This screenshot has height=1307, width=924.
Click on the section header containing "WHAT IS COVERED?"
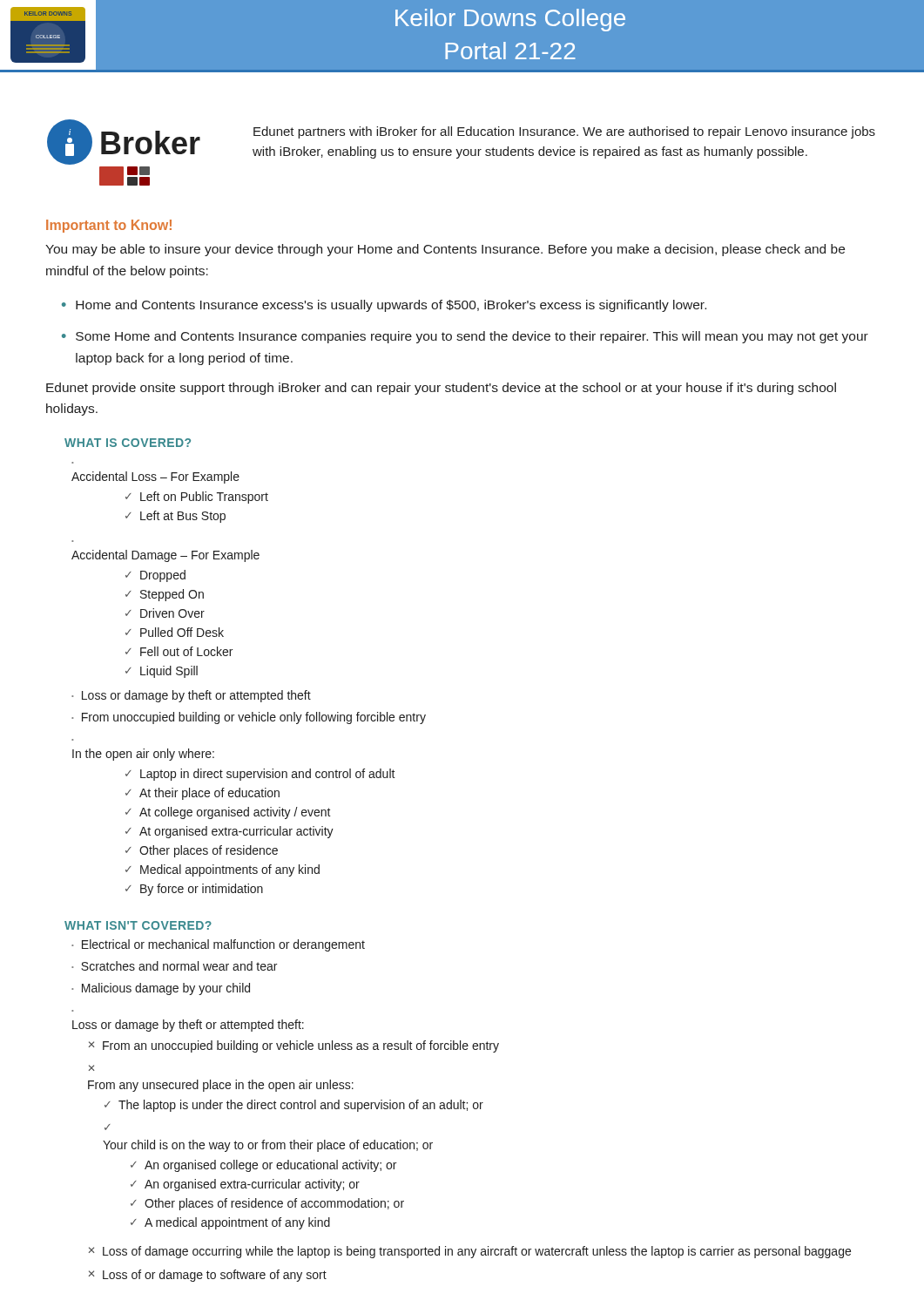coord(128,443)
